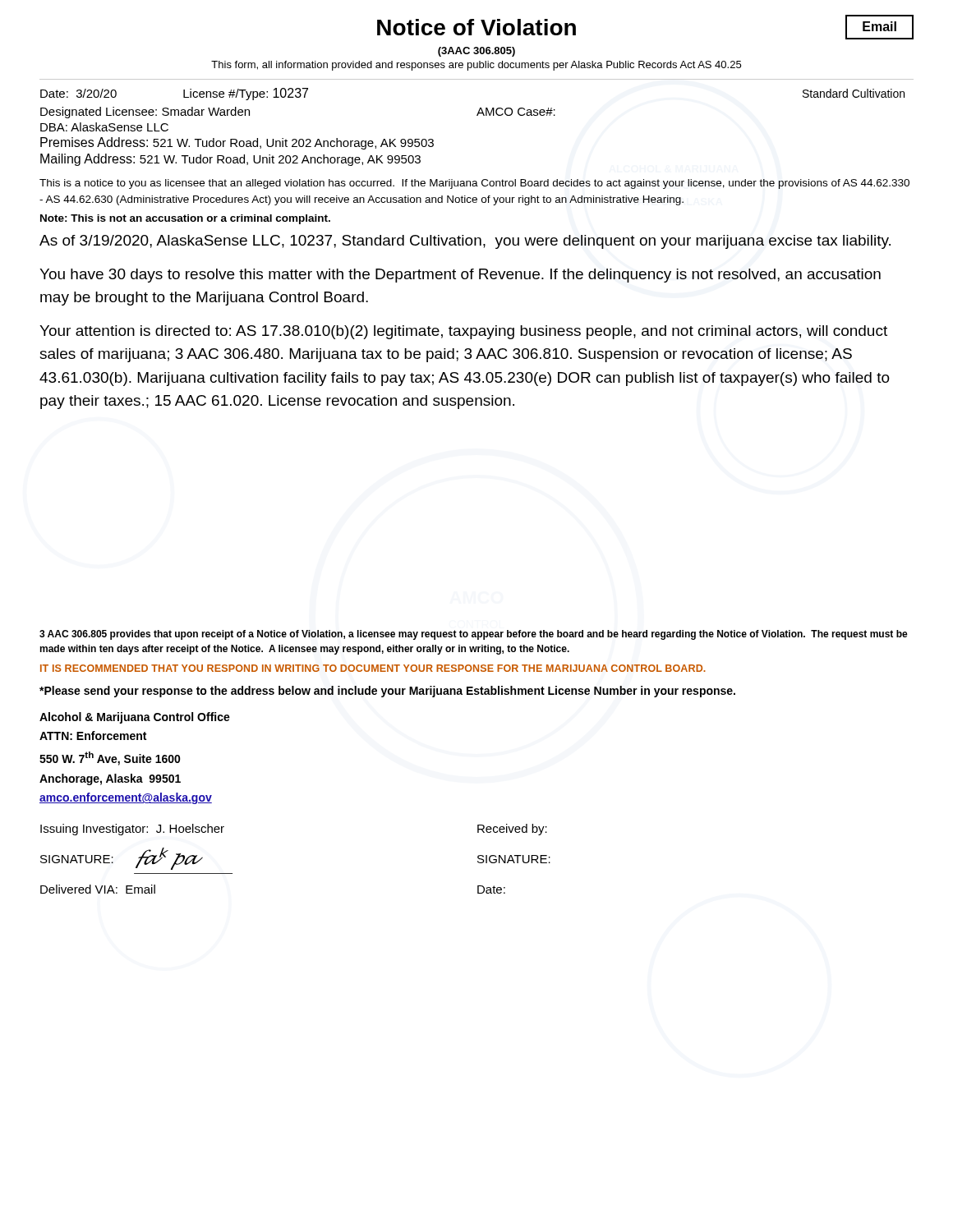
Task: Point to "Delivered VIA: Email"
Action: coord(98,889)
